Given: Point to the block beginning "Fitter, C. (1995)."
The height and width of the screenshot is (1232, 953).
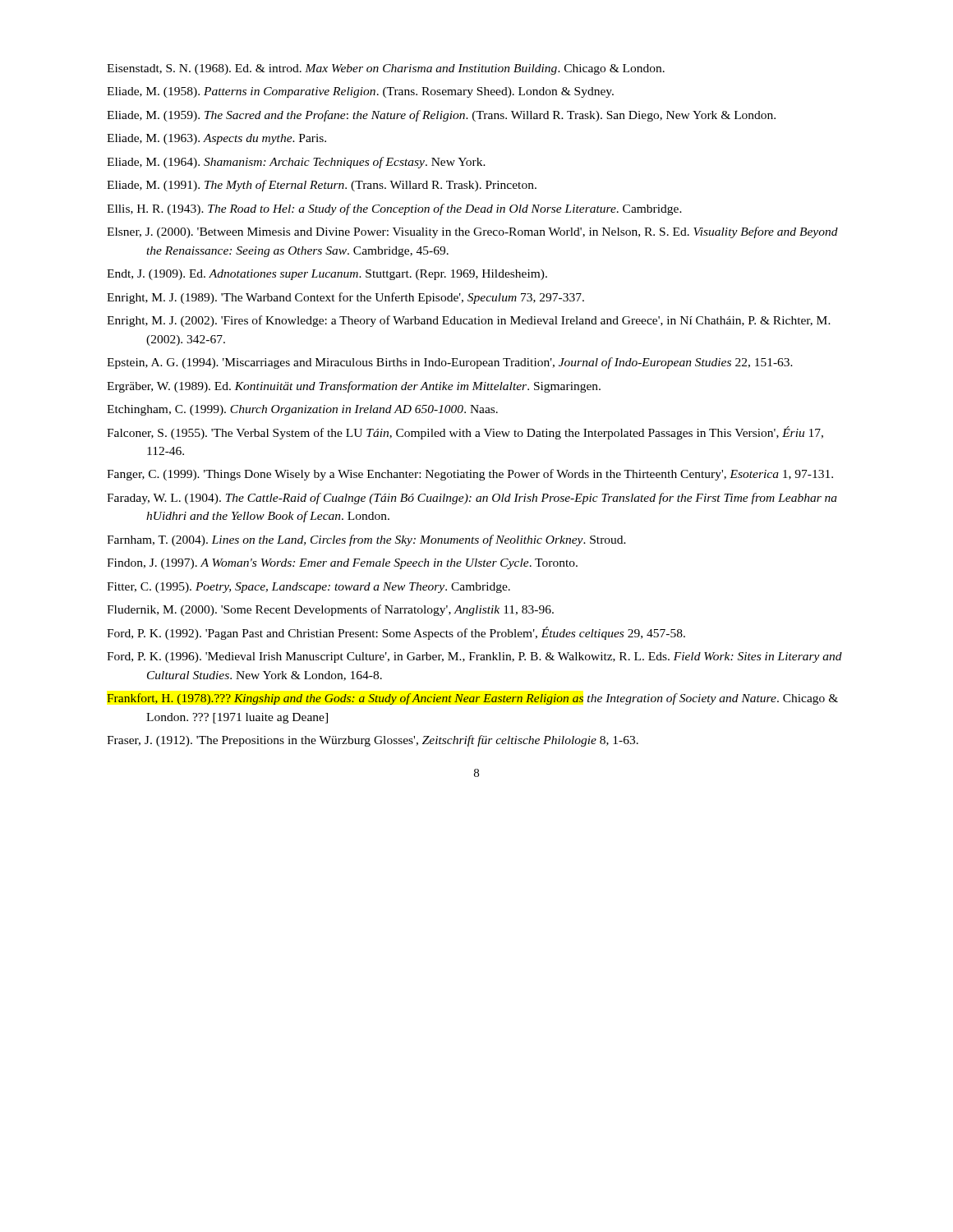Looking at the screenshot, I should pyautogui.click(x=309, y=586).
